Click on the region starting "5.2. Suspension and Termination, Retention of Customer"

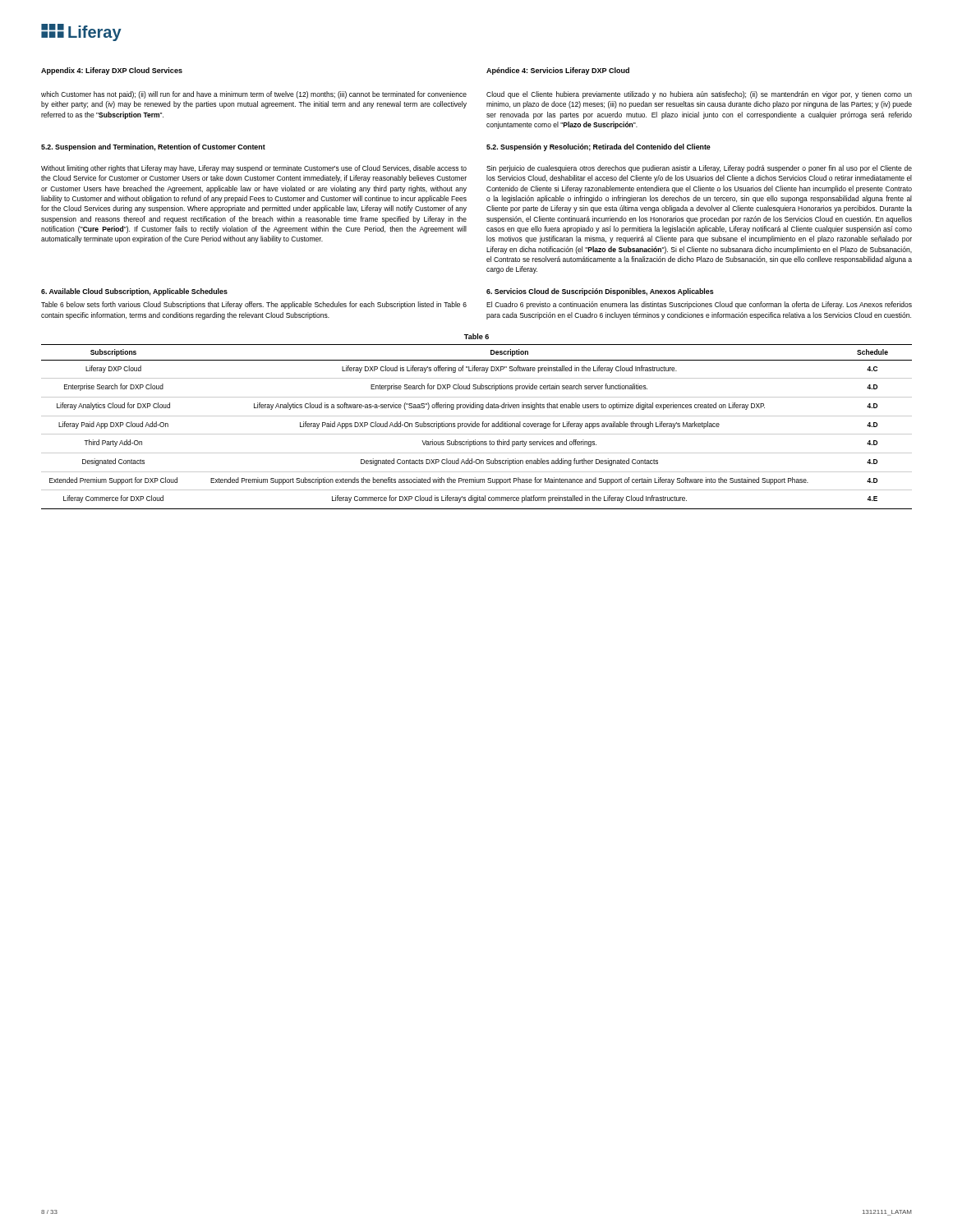(153, 147)
